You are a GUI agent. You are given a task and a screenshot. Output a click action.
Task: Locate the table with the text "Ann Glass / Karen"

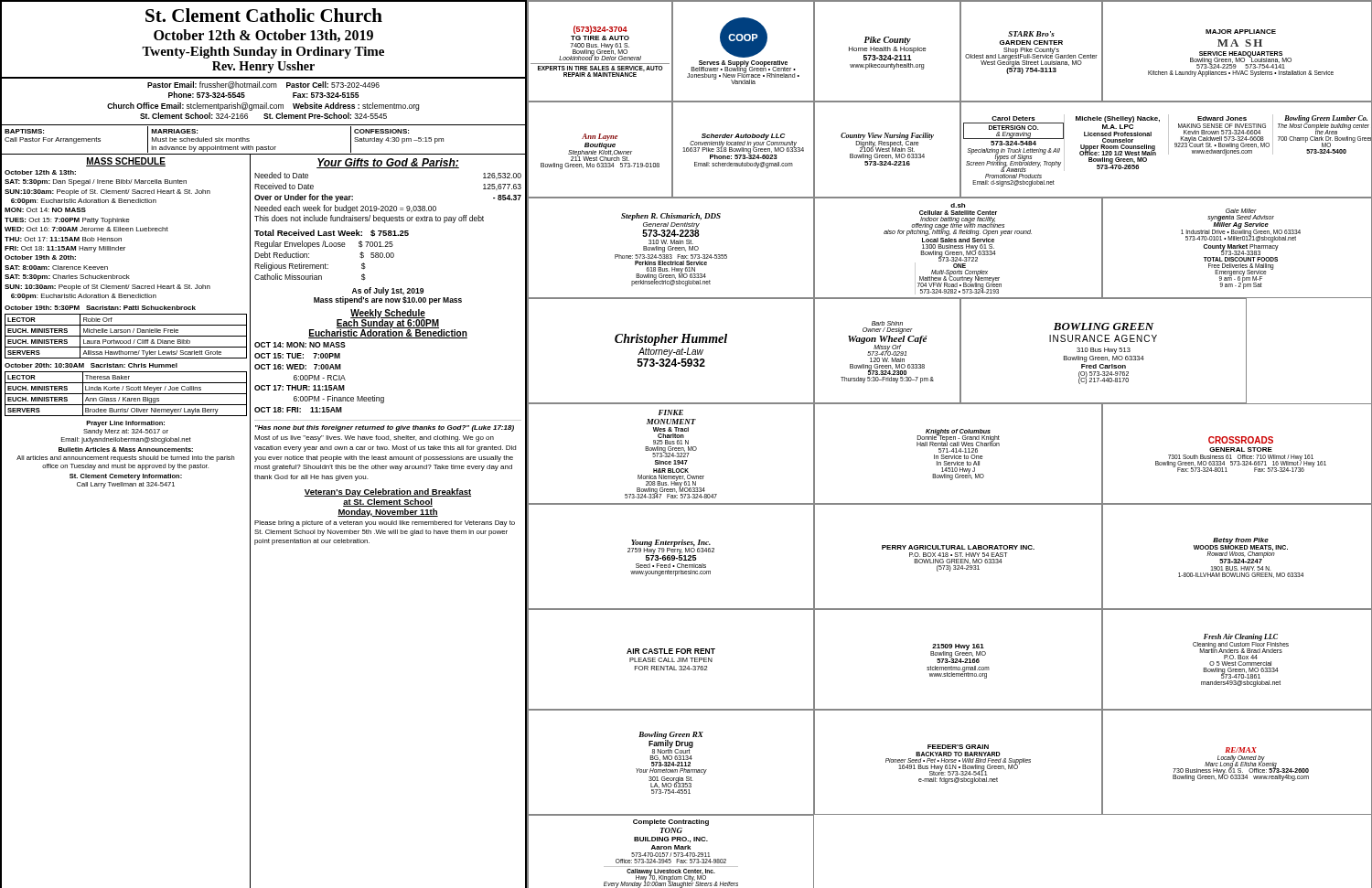point(126,394)
